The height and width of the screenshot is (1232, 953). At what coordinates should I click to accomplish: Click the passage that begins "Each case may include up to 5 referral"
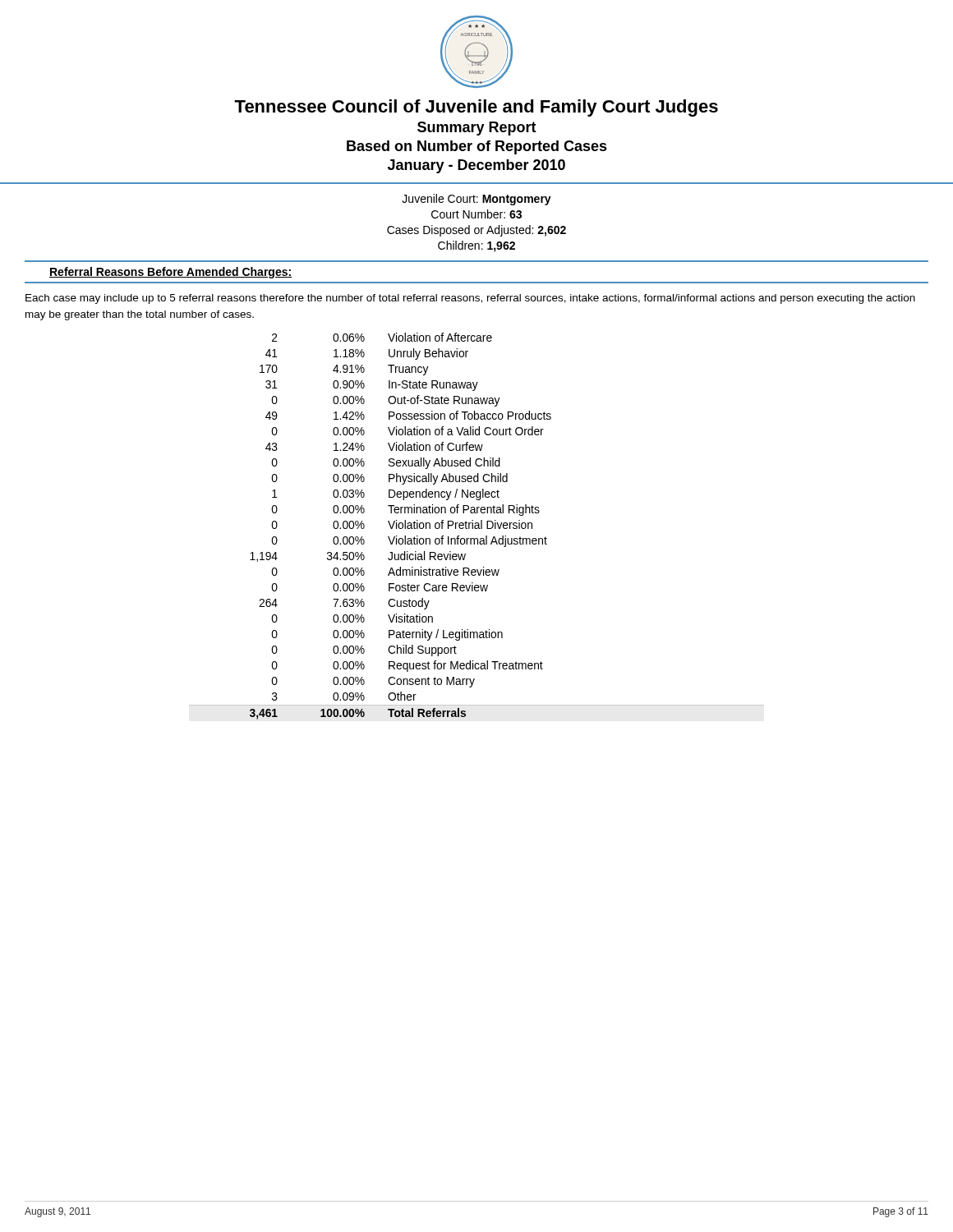click(x=470, y=306)
